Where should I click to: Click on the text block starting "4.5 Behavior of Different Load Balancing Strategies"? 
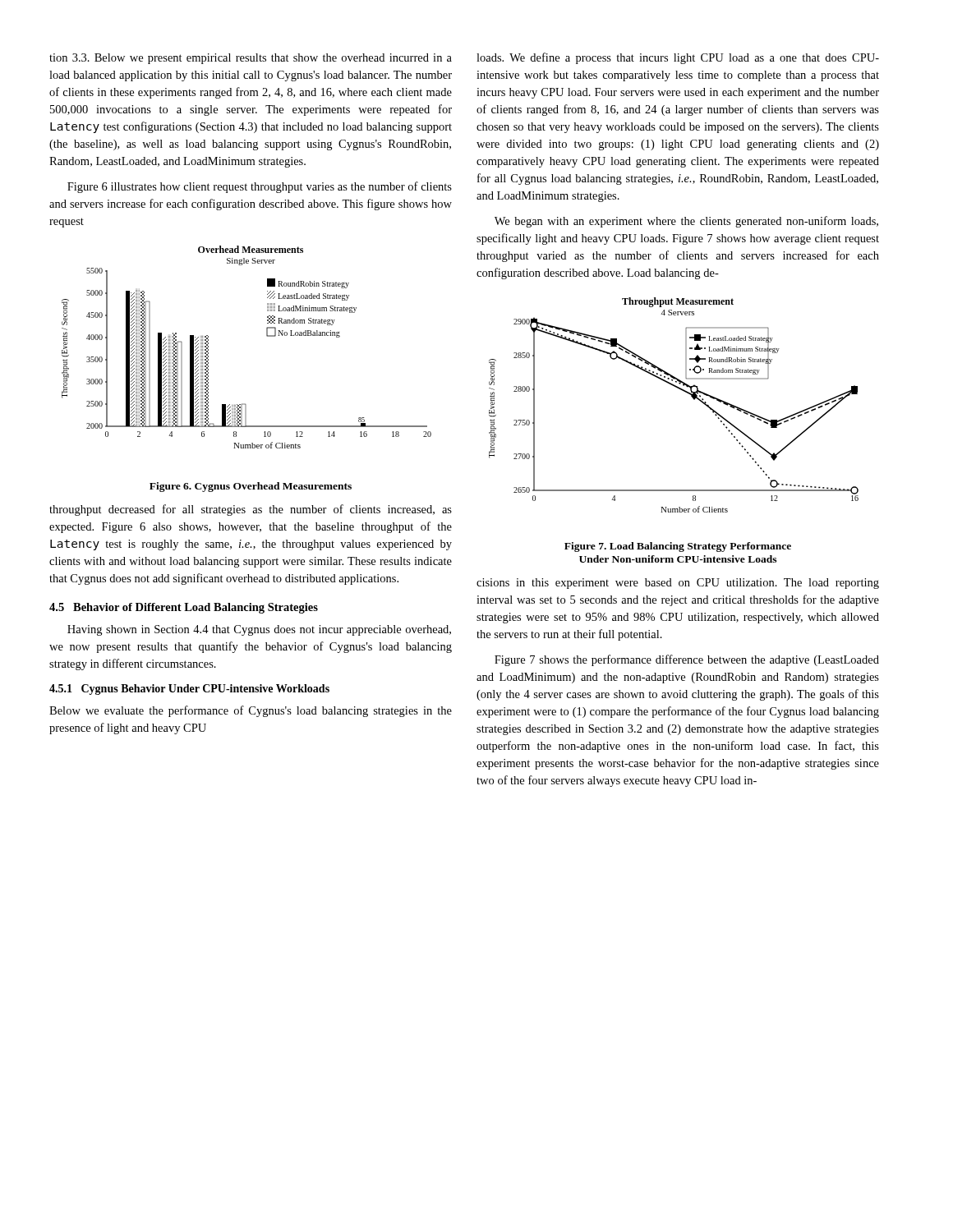tap(184, 607)
